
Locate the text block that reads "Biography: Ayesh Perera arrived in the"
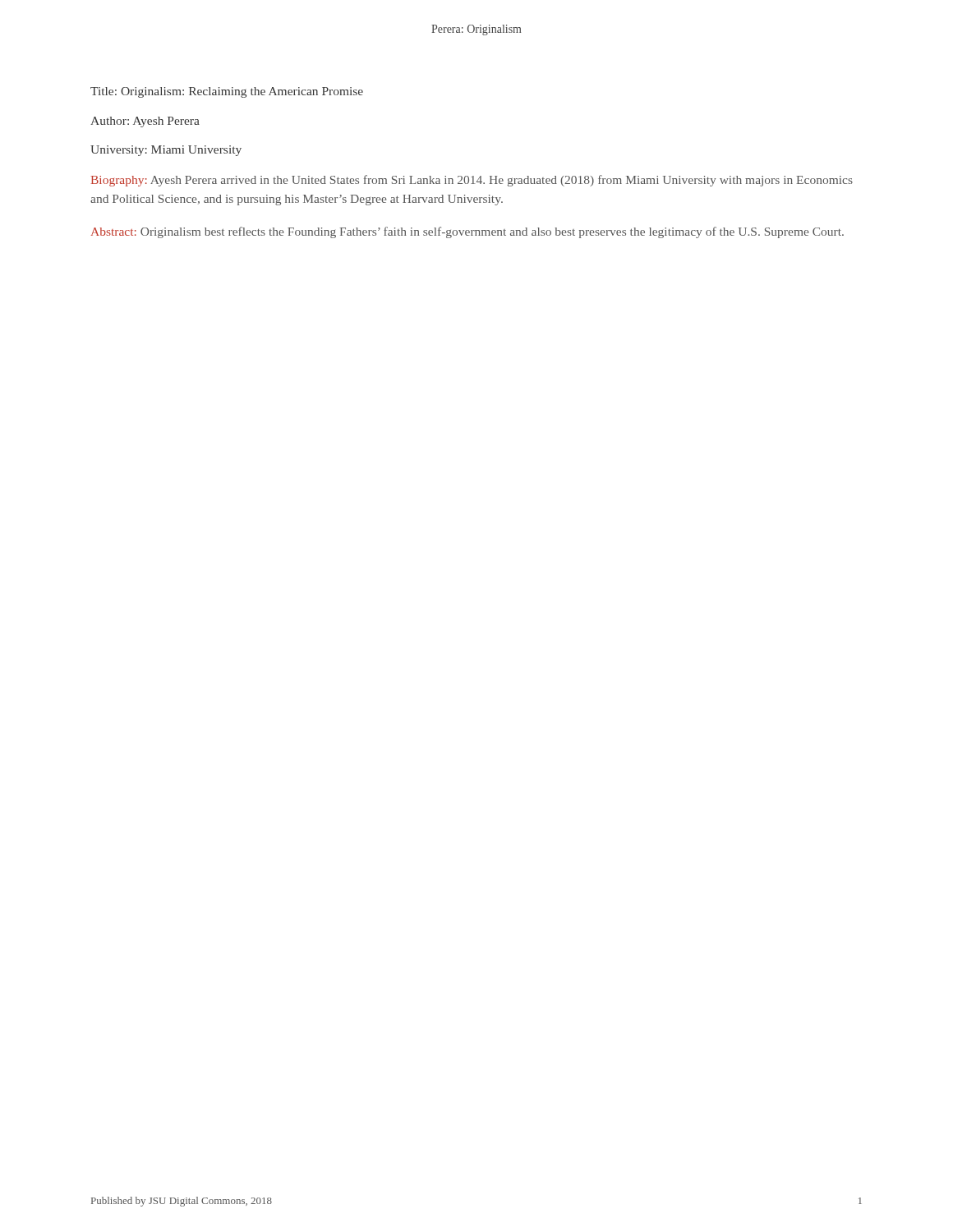pyautogui.click(x=472, y=189)
